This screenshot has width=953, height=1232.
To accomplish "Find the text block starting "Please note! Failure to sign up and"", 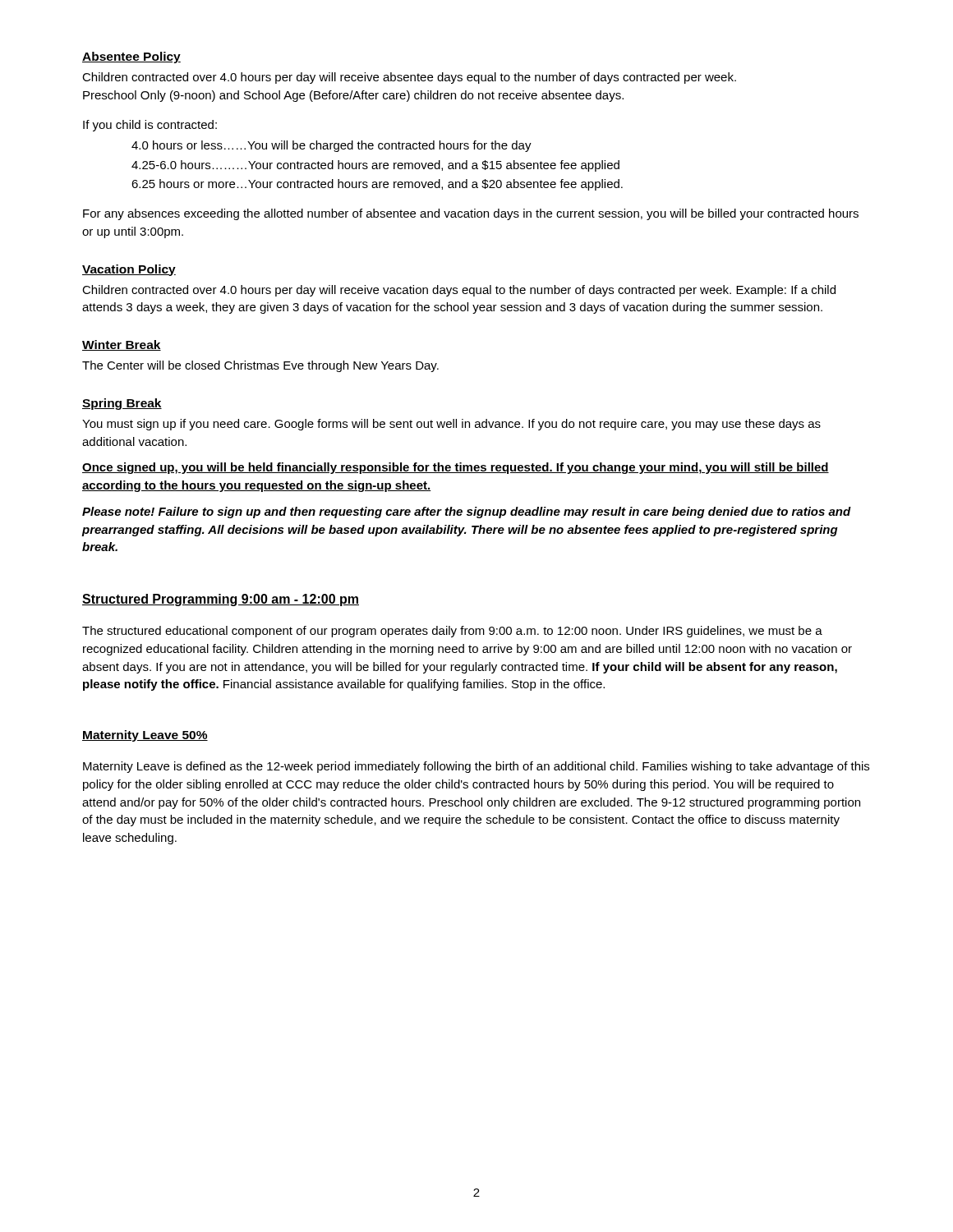I will coord(466,529).
